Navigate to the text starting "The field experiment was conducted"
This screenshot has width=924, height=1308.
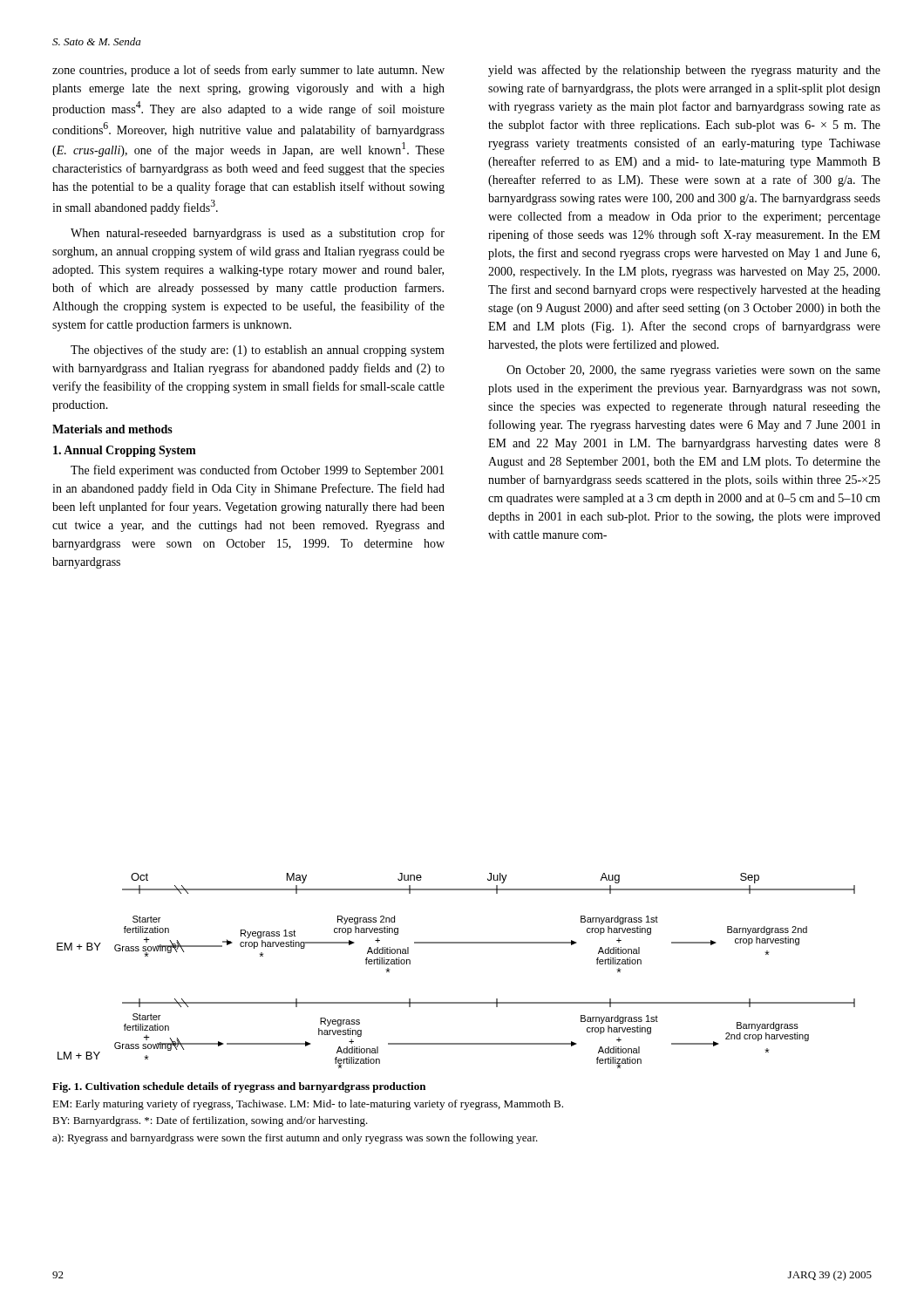pos(248,516)
